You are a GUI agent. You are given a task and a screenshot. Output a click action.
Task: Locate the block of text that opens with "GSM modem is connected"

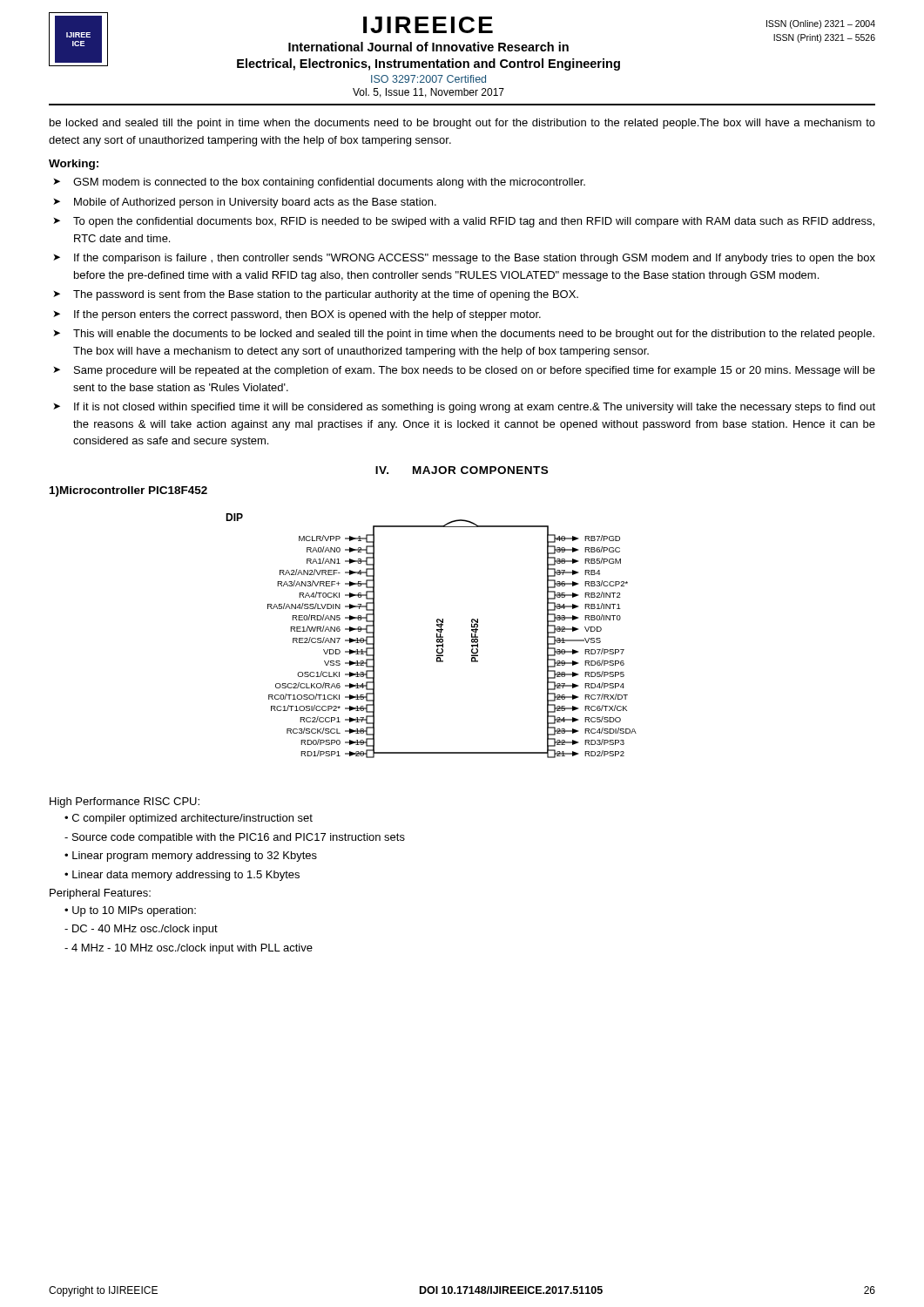[330, 182]
